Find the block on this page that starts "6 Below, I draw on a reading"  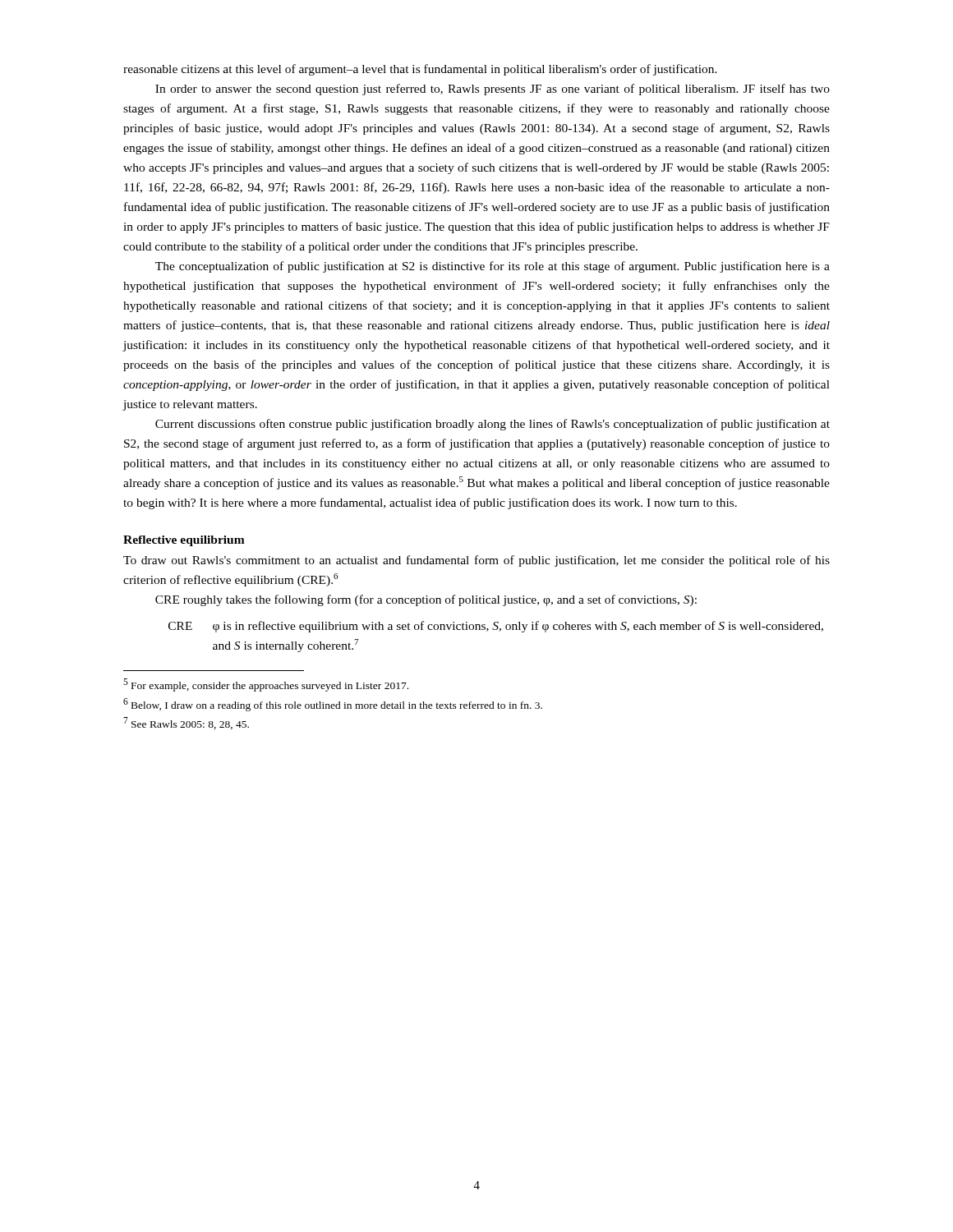point(333,704)
